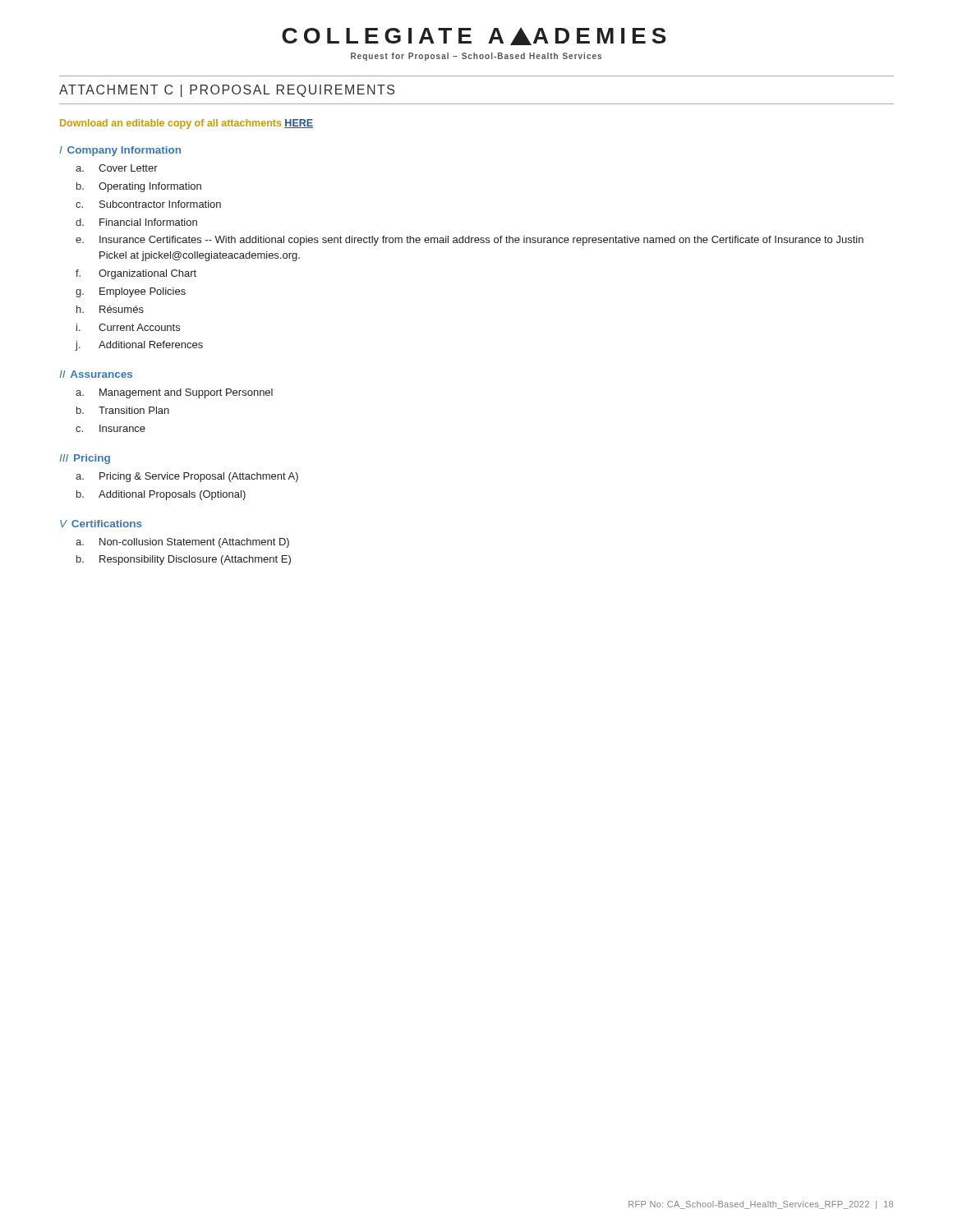The width and height of the screenshot is (953, 1232).
Task: Click where it says "b. Responsibility Disclosure (Attachment E)"
Action: 184,560
